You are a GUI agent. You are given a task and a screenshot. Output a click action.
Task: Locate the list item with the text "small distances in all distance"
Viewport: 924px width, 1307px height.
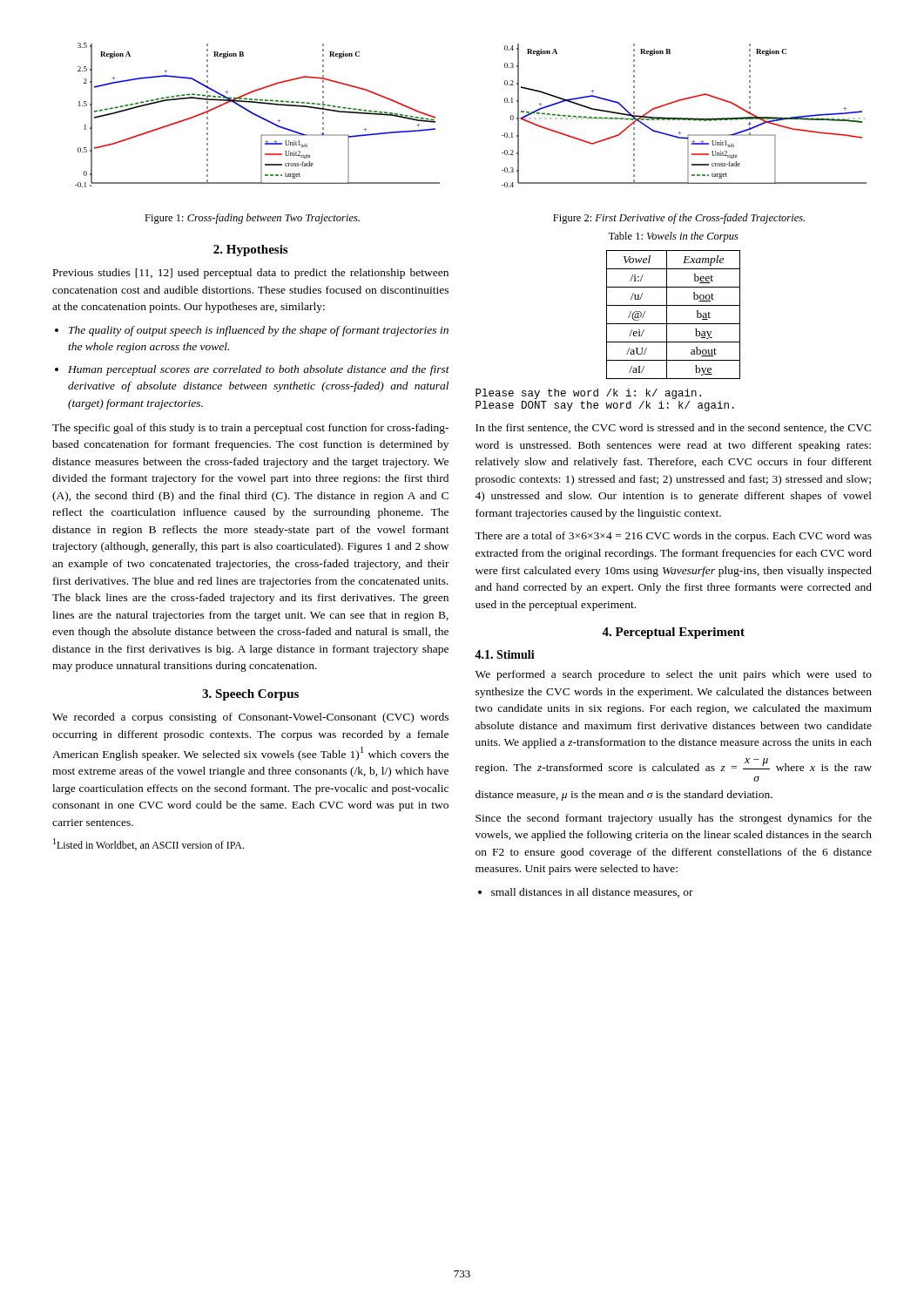(x=592, y=892)
